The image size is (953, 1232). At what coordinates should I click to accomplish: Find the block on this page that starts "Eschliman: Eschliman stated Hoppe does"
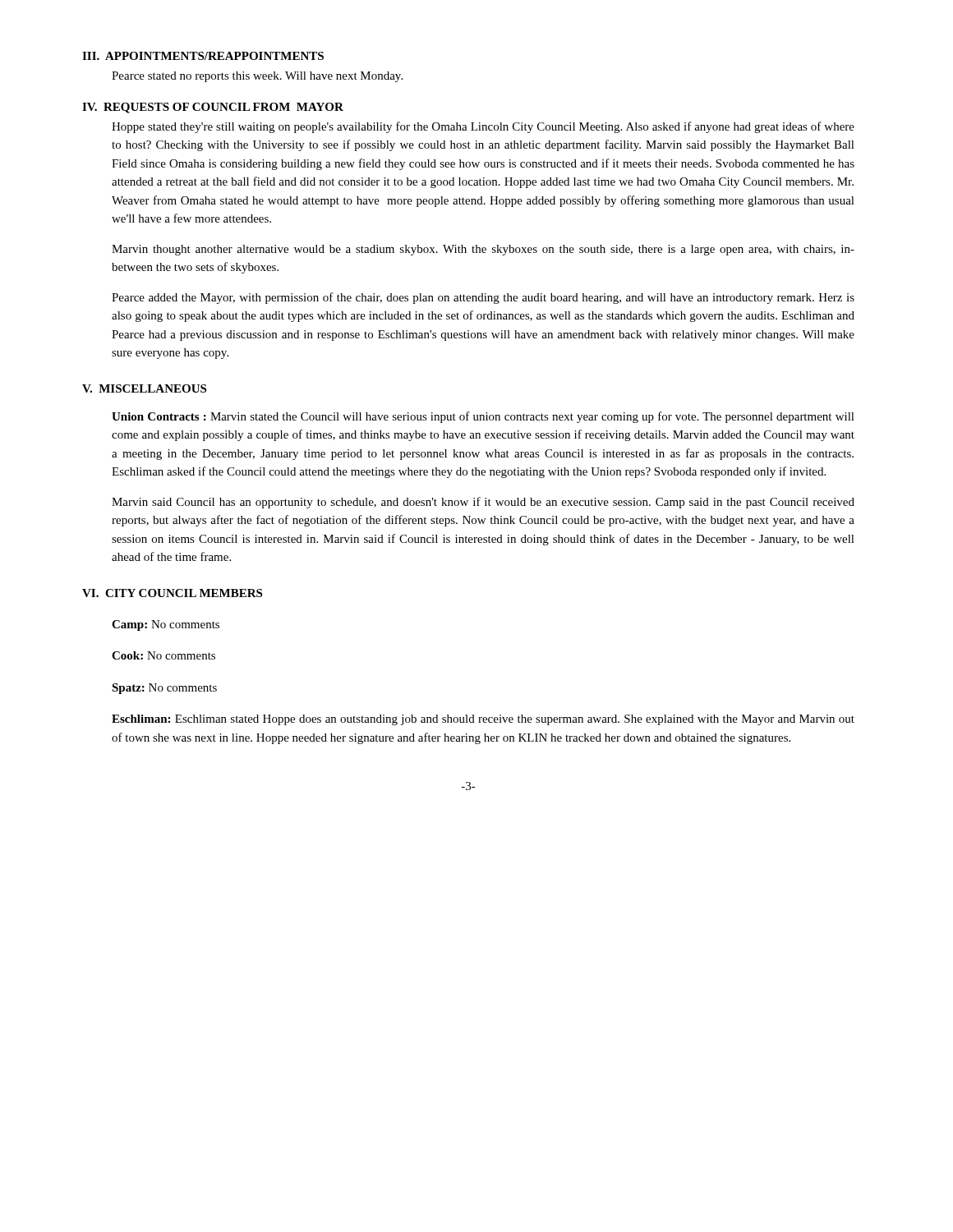483,728
